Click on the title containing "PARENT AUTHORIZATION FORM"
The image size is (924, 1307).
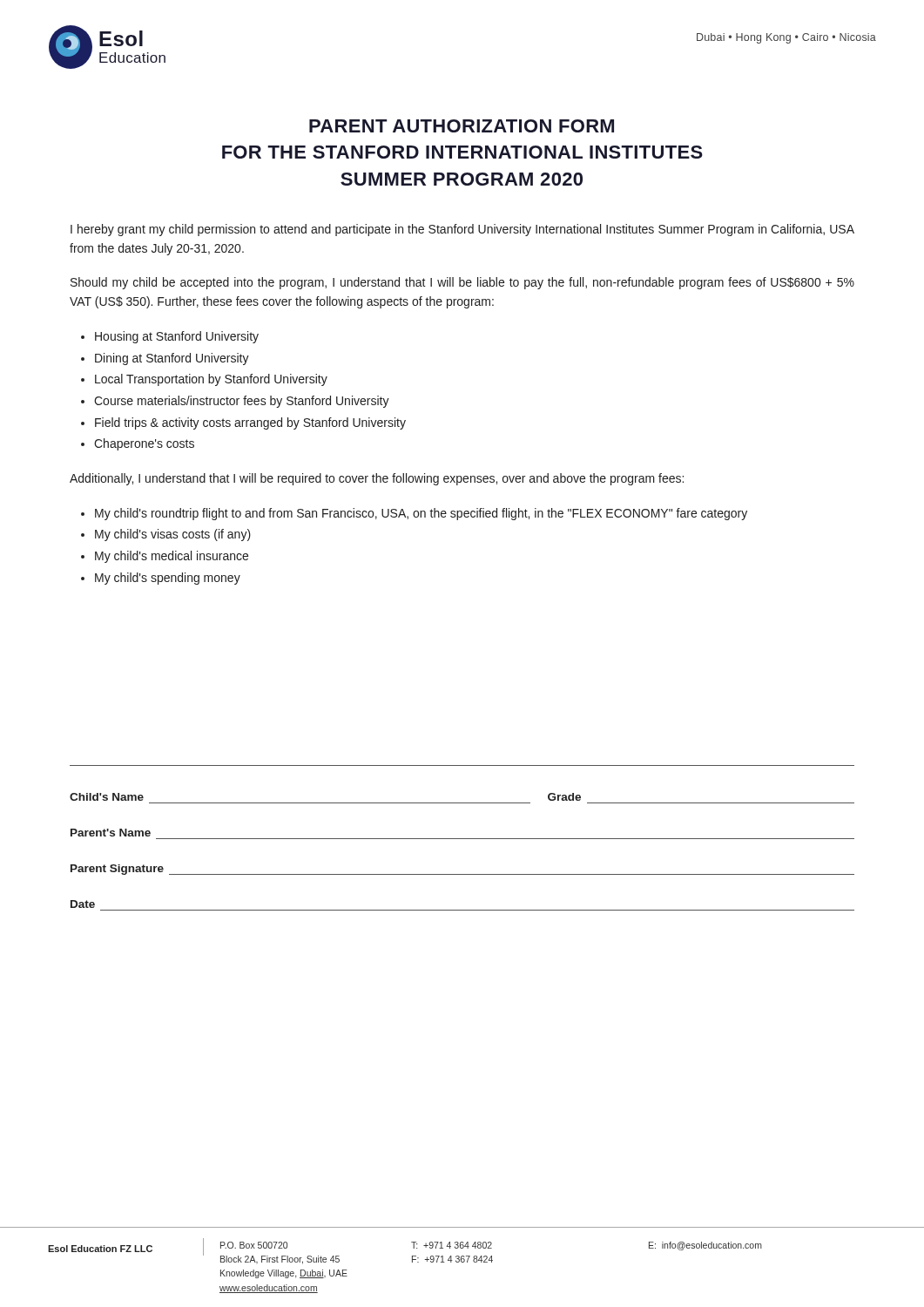(462, 153)
